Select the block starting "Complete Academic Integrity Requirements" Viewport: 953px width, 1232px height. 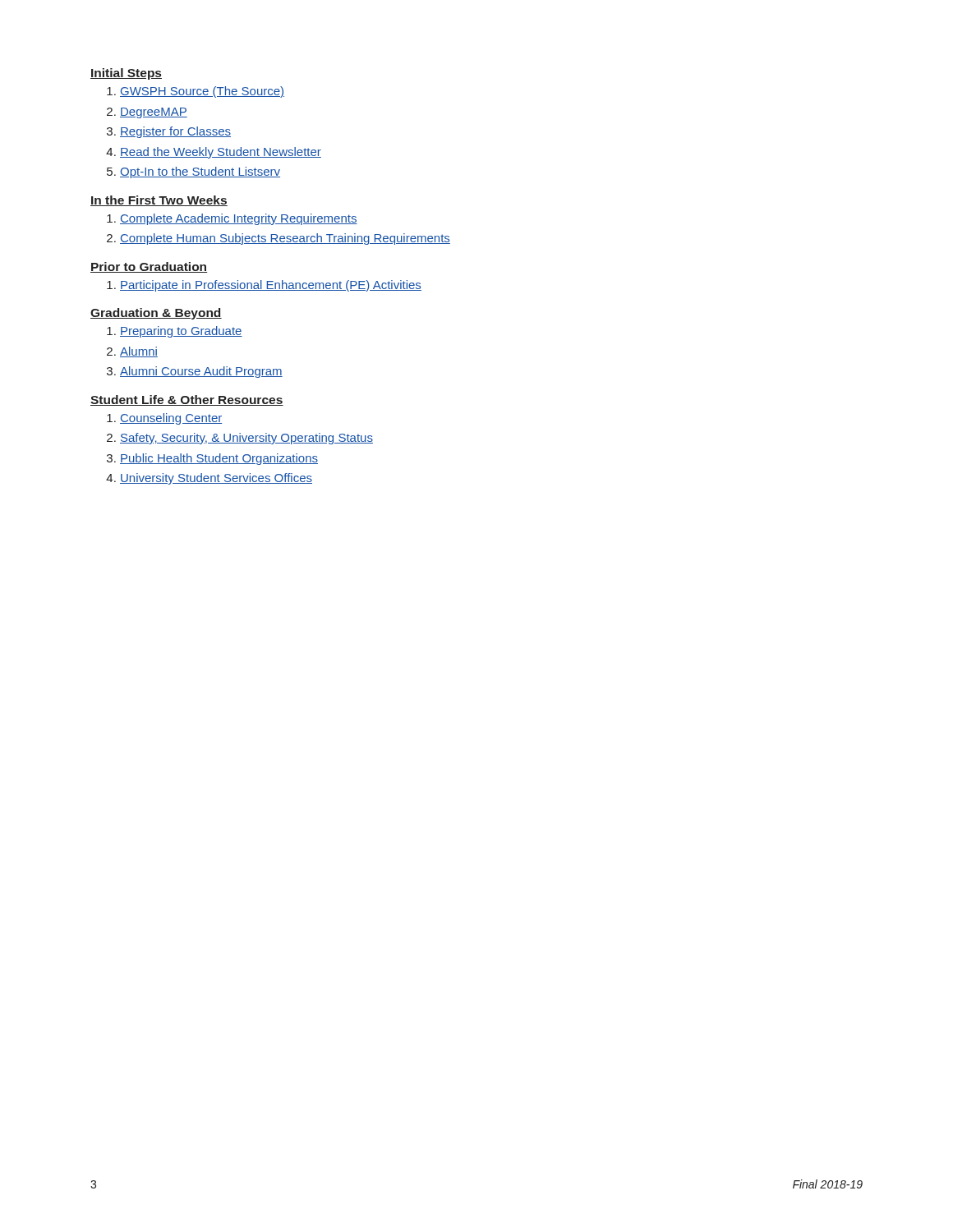coord(239,219)
